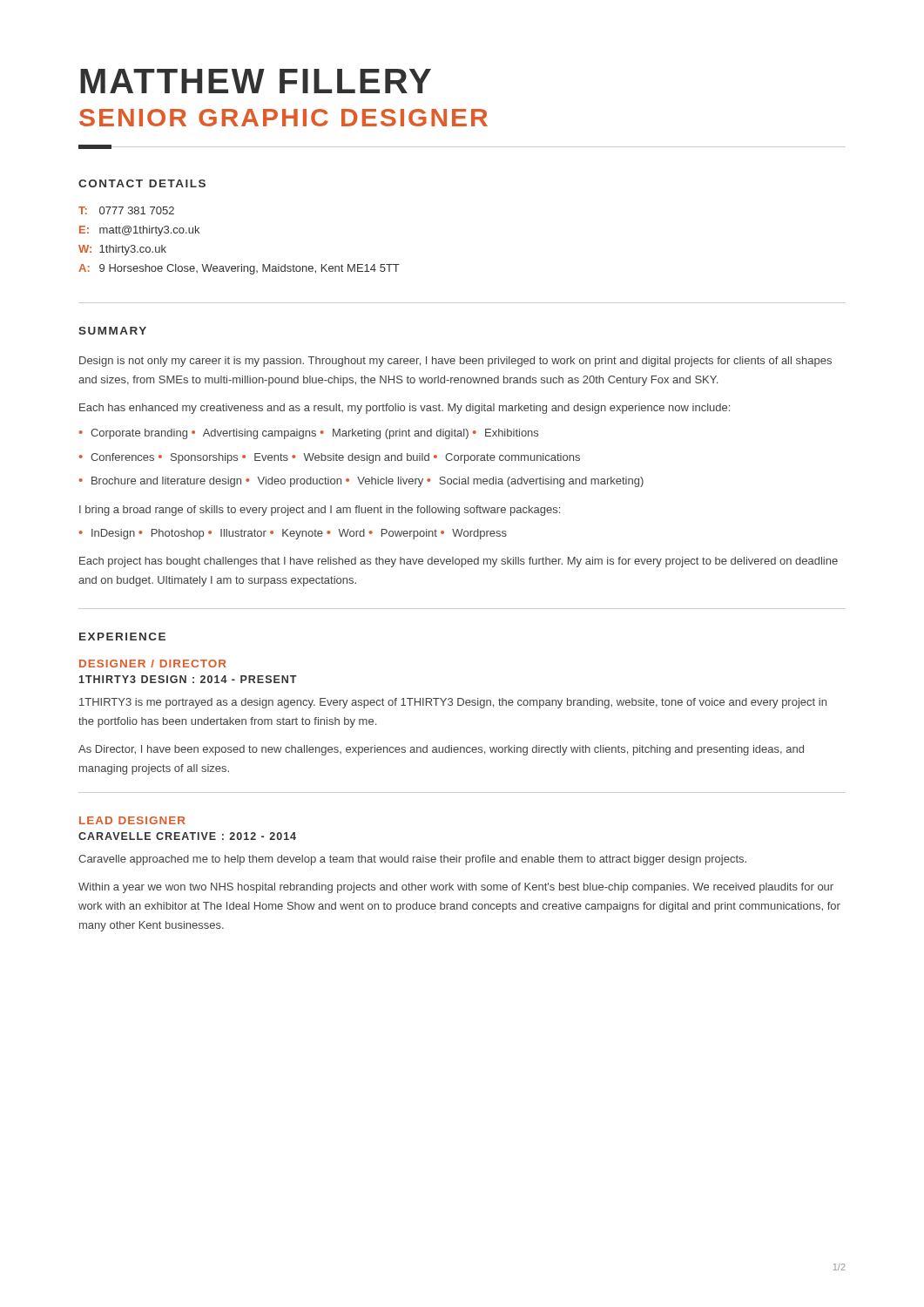Navigate to the block starting "CONTACT DETAILS"
Viewport: 924px width, 1307px height.
[x=143, y=183]
